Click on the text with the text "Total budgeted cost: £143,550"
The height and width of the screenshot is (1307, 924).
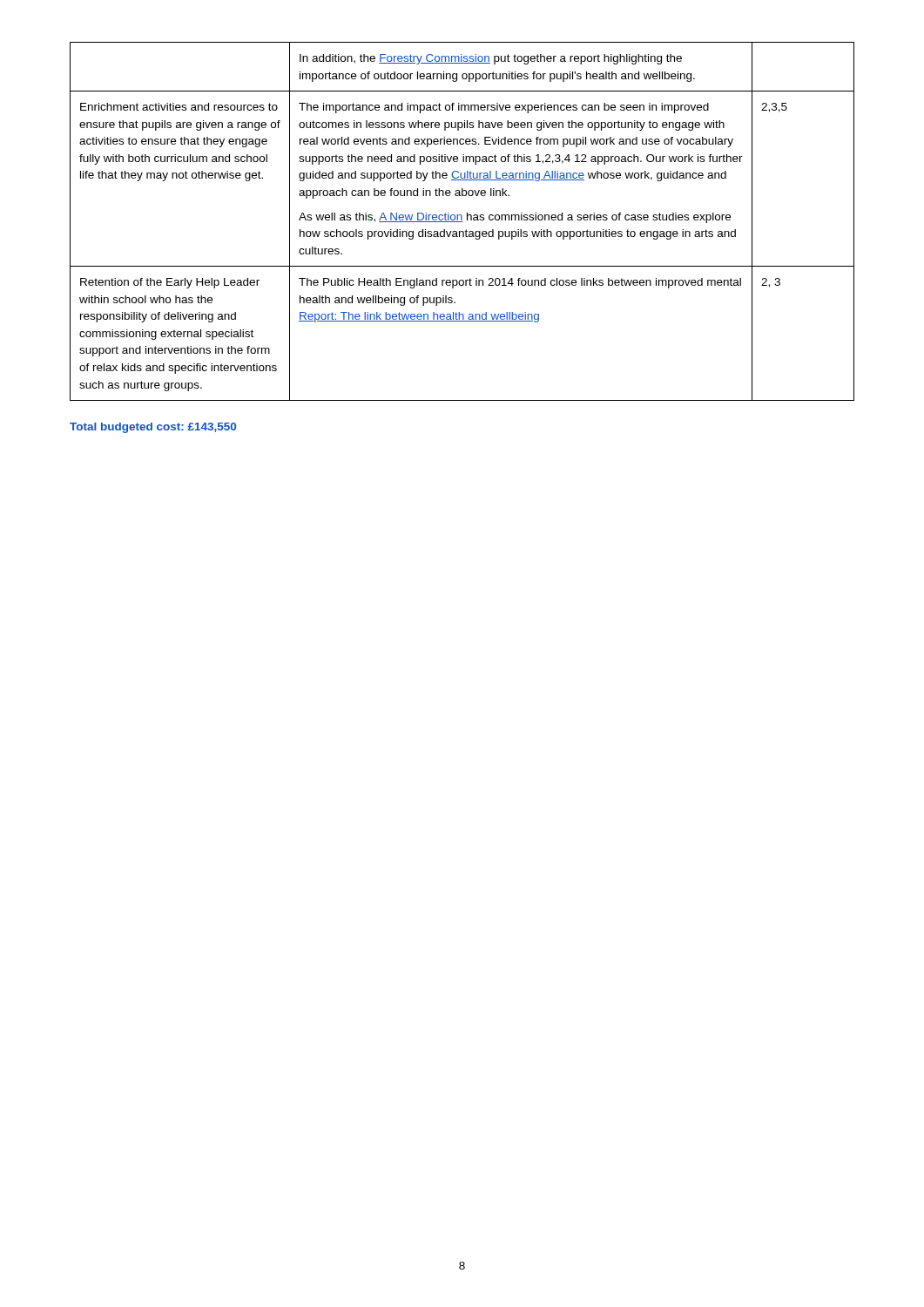point(153,427)
